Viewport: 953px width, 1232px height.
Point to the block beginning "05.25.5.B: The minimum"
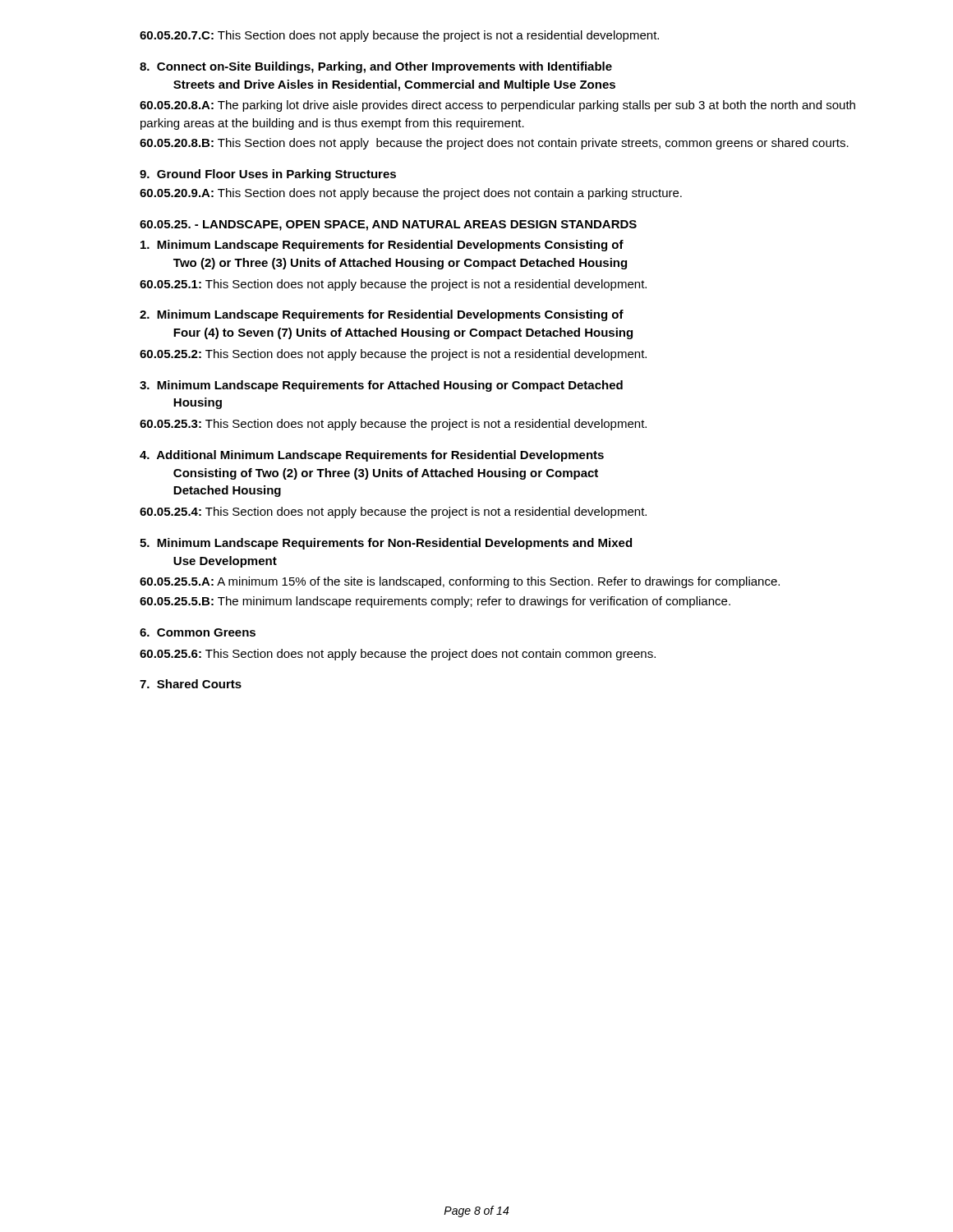(x=435, y=601)
